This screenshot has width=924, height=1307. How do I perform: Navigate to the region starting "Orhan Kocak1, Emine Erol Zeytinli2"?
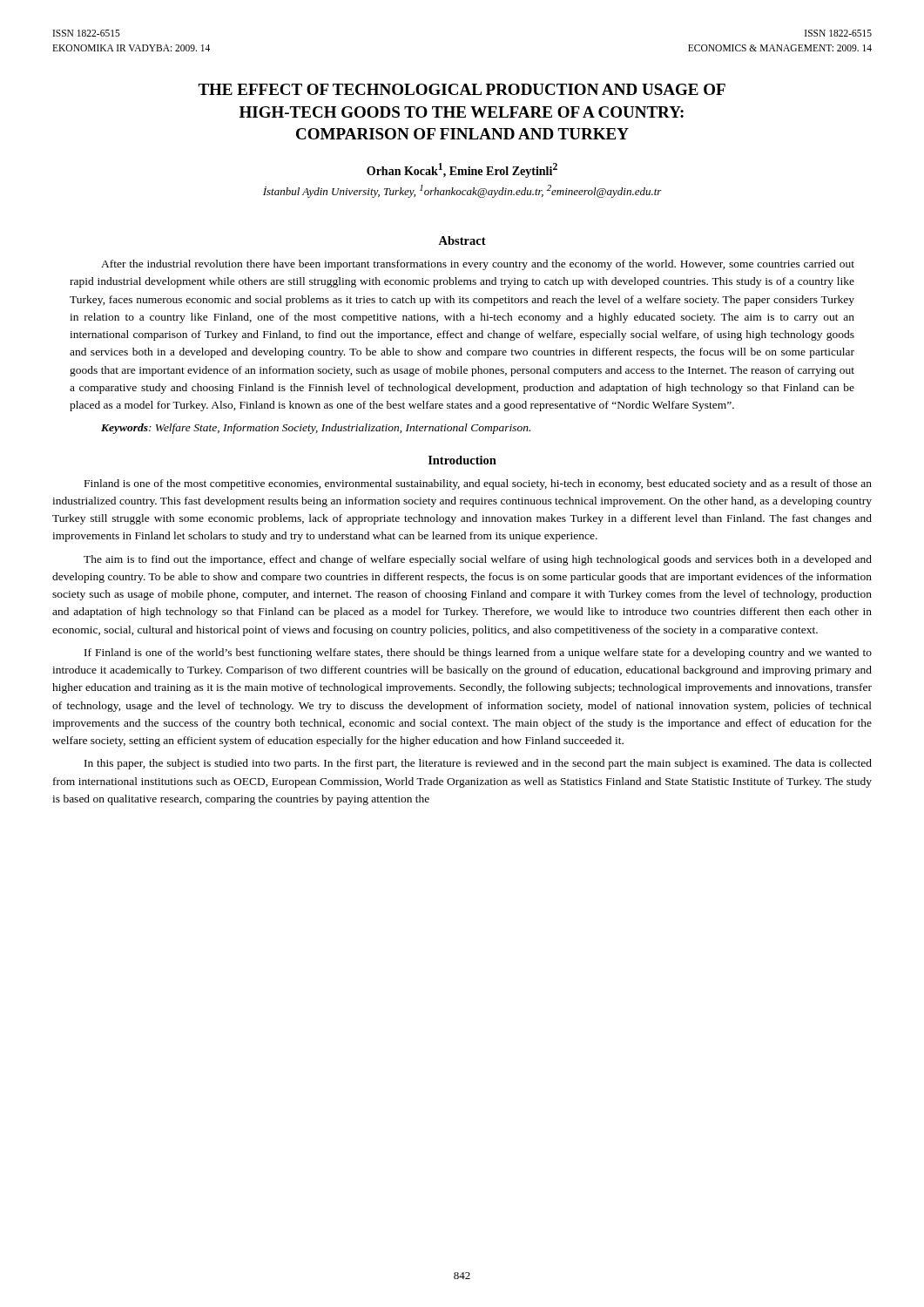[462, 169]
